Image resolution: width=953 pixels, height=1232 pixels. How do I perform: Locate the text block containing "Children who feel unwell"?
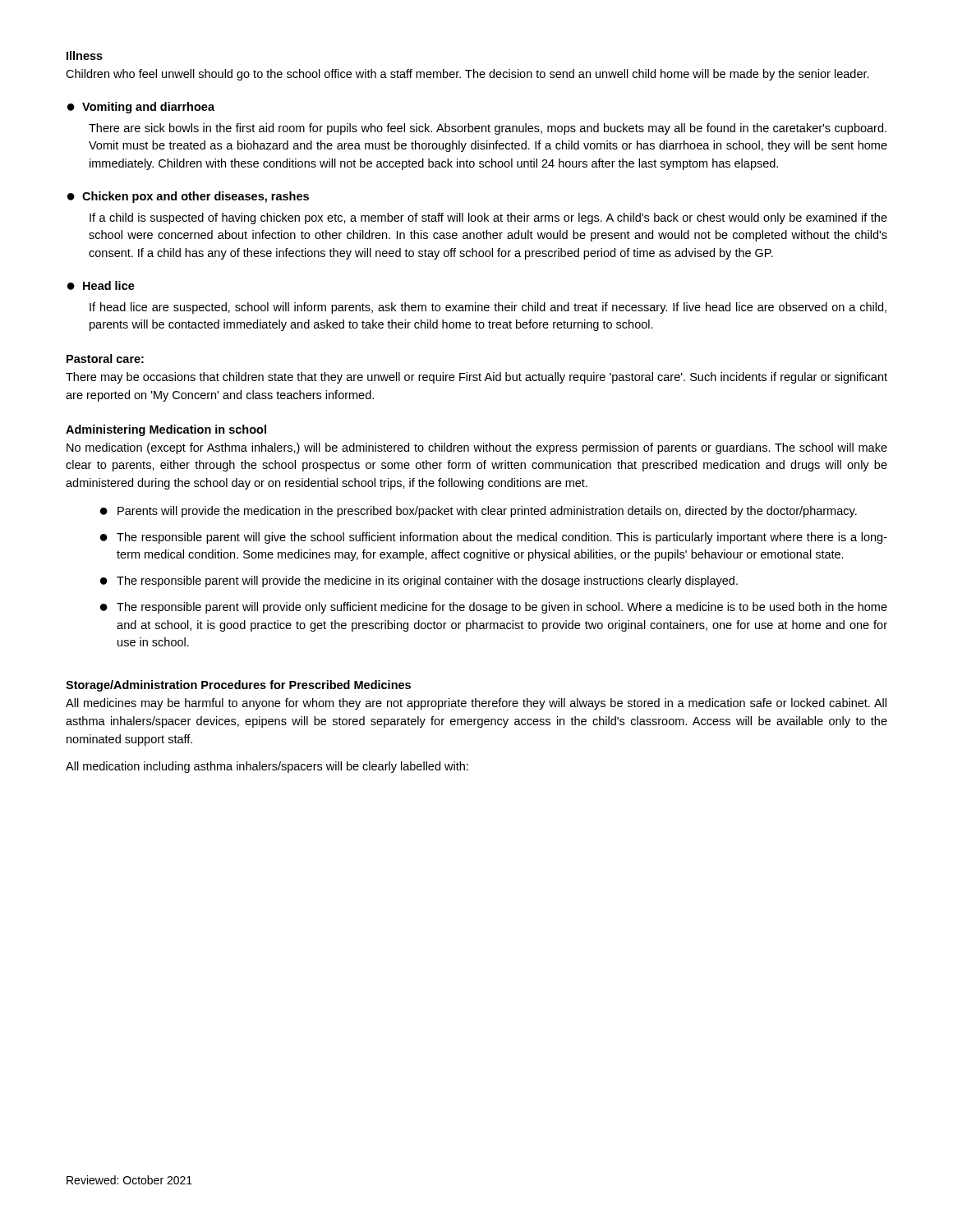click(x=468, y=74)
